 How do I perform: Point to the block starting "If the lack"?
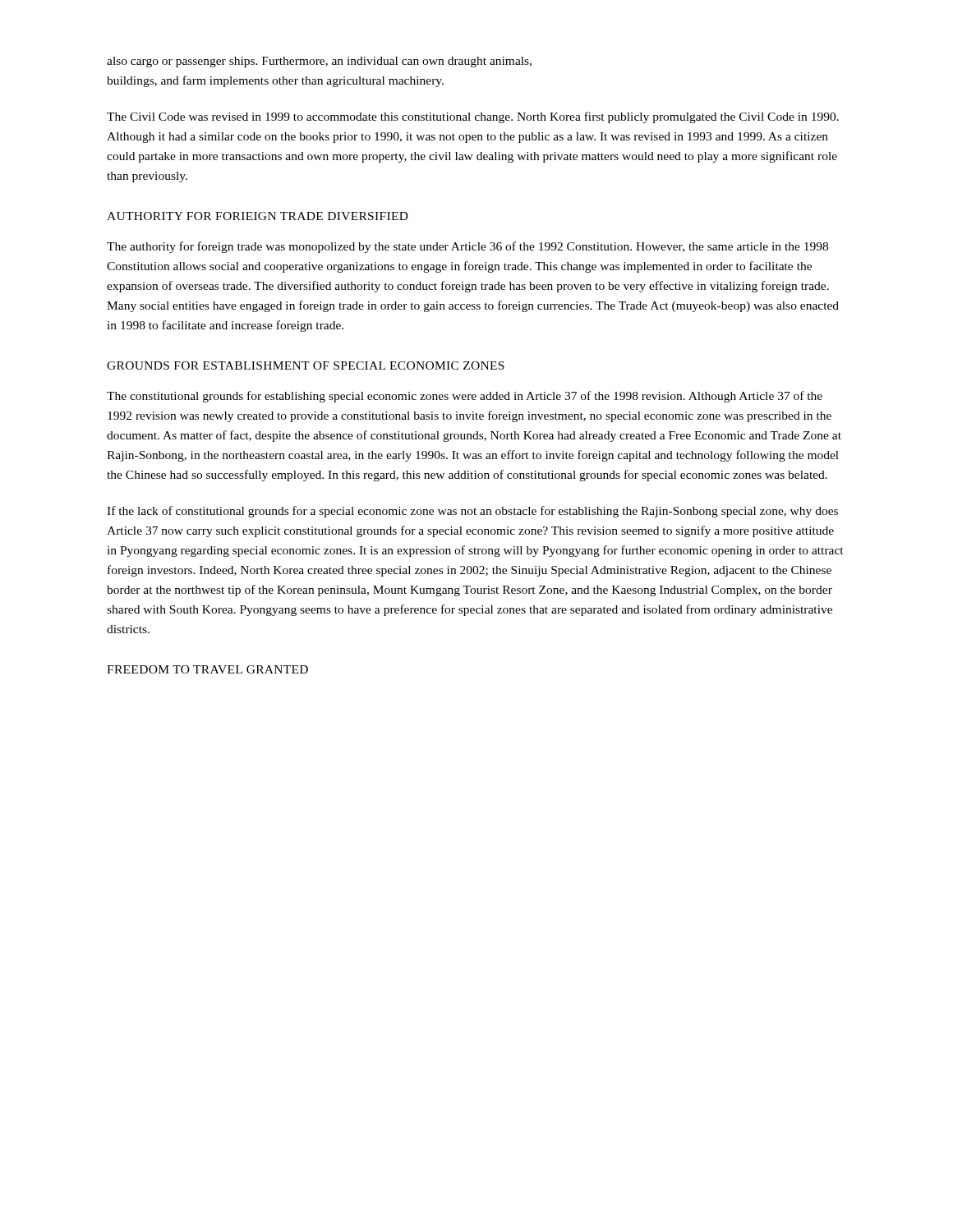pyautogui.click(x=475, y=570)
